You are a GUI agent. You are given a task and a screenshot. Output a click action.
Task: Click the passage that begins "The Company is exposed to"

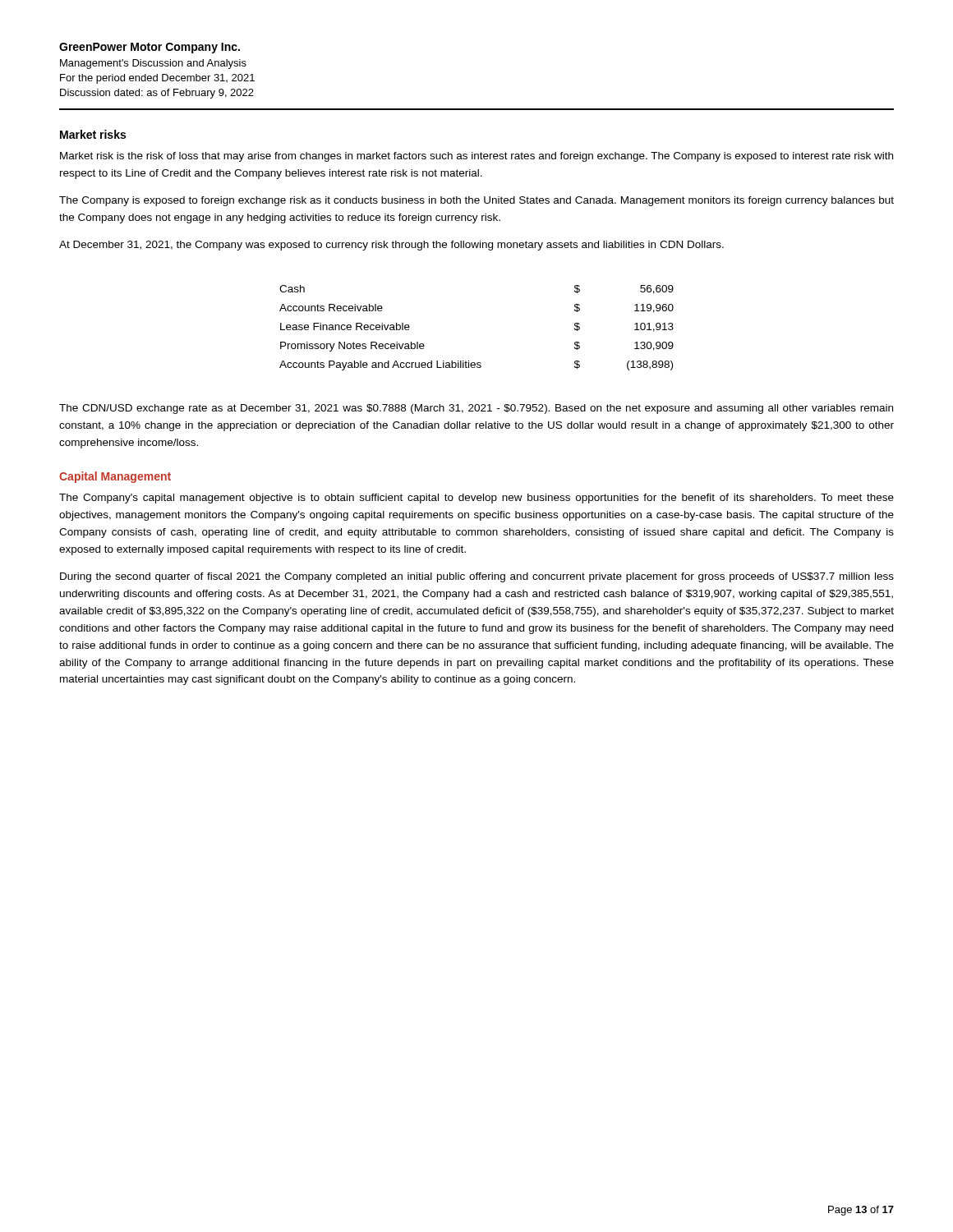[476, 209]
